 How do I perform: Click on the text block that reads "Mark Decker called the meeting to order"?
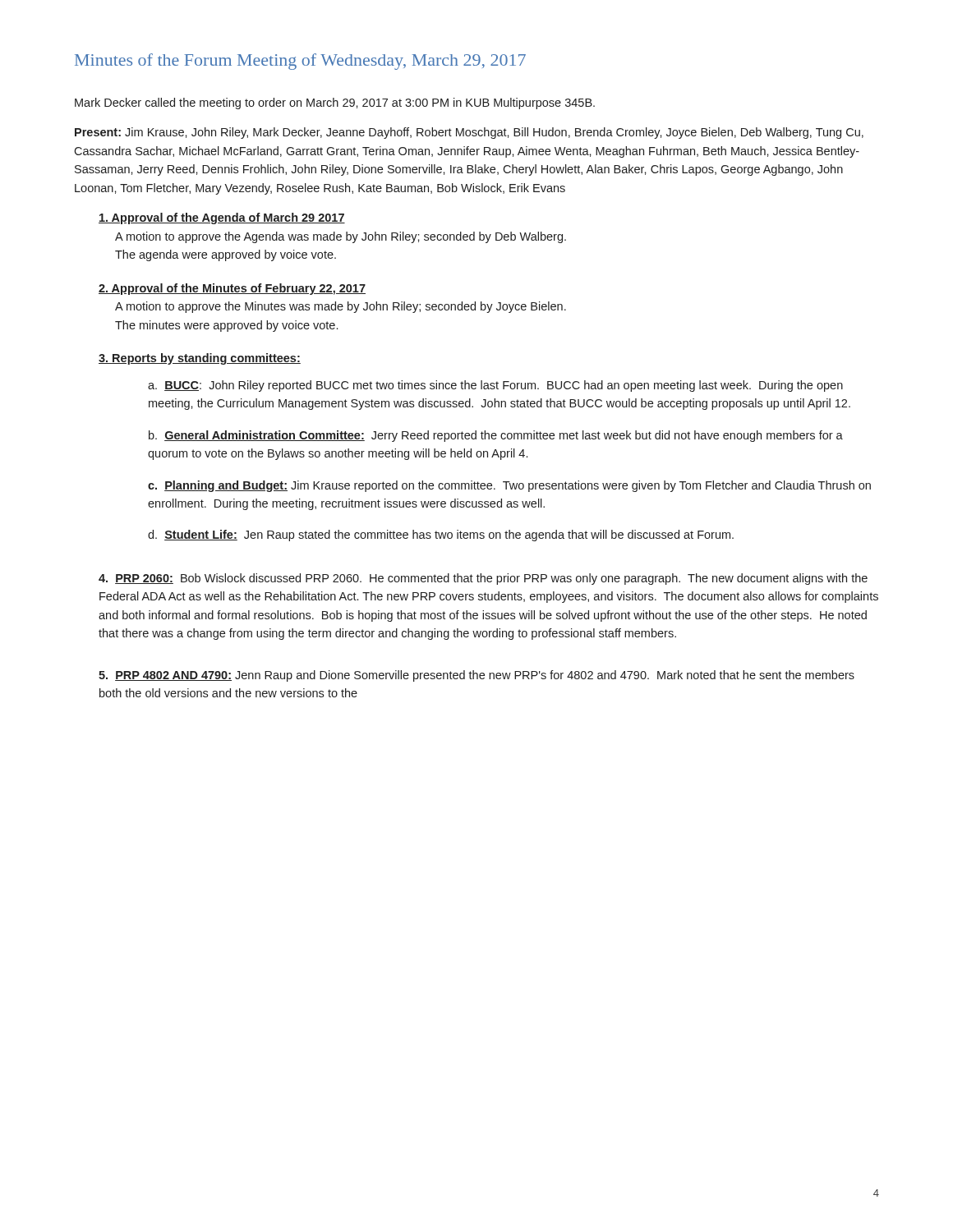[x=476, y=103]
